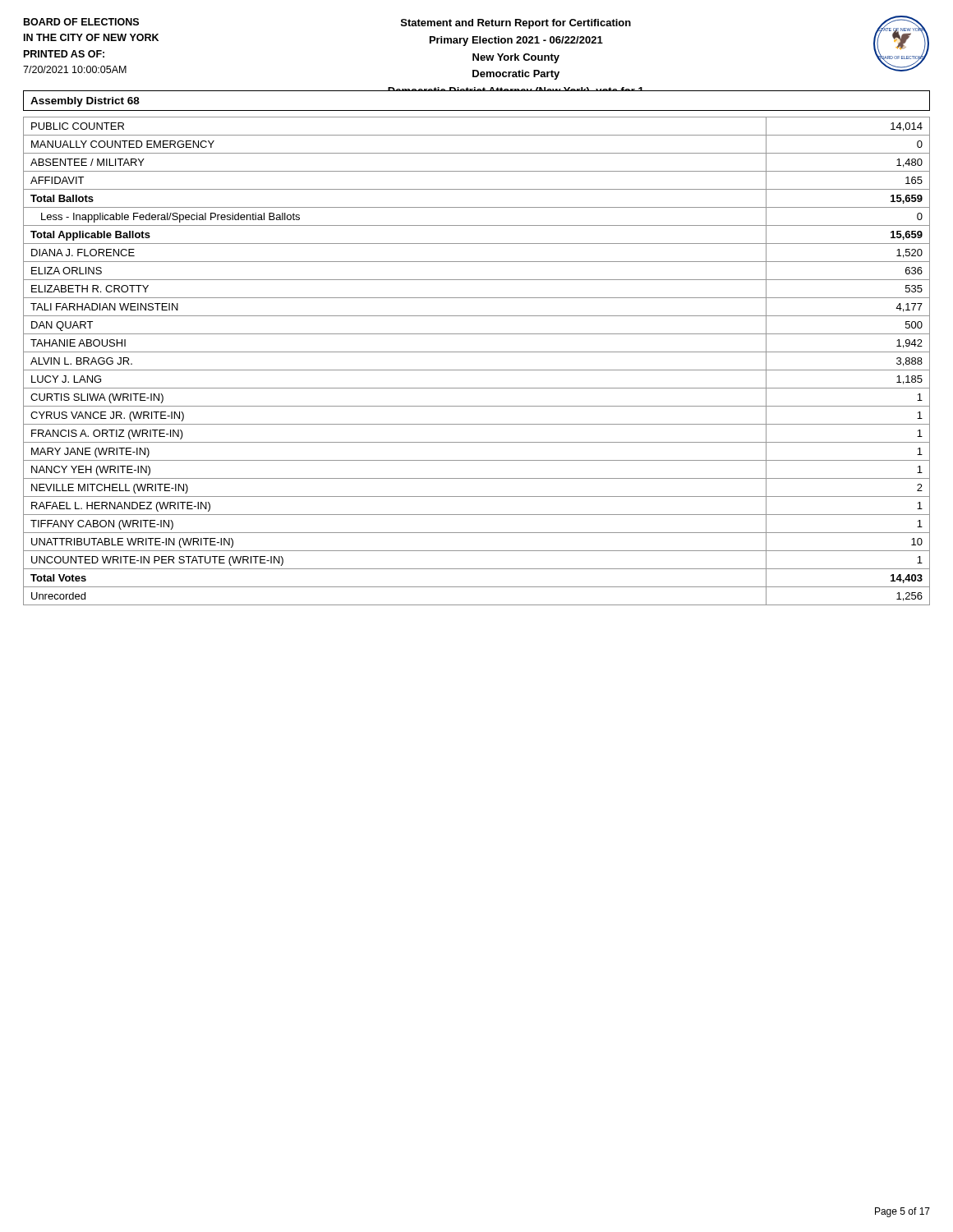Locate the section header that reads "Assembly District 68"

(x=85, y=101)
